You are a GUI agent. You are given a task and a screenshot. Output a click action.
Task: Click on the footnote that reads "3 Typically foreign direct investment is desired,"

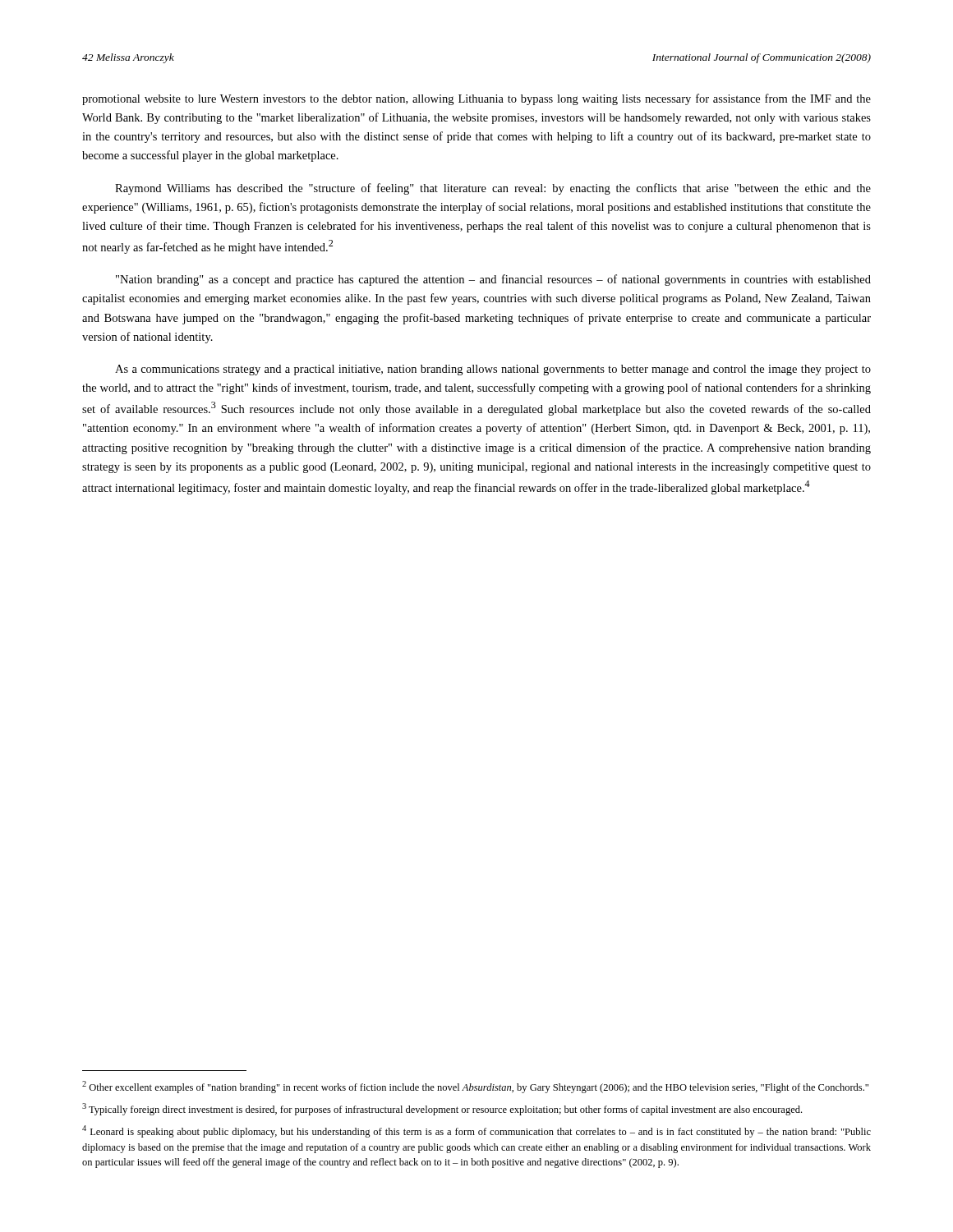pyautogui.click(x=442, y=1109)
